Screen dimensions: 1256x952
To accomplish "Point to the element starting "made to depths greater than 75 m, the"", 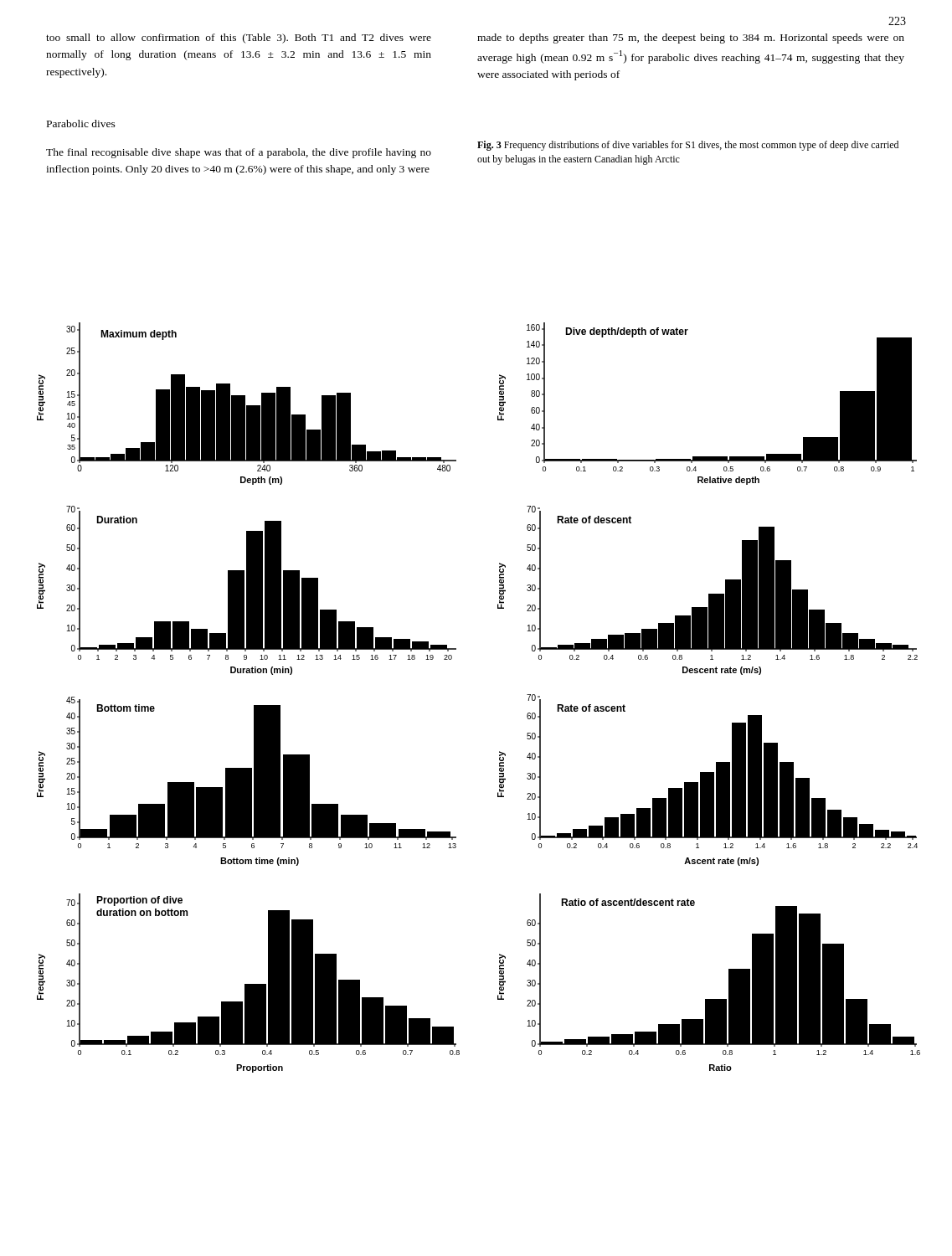I will (x=691, y=56).
